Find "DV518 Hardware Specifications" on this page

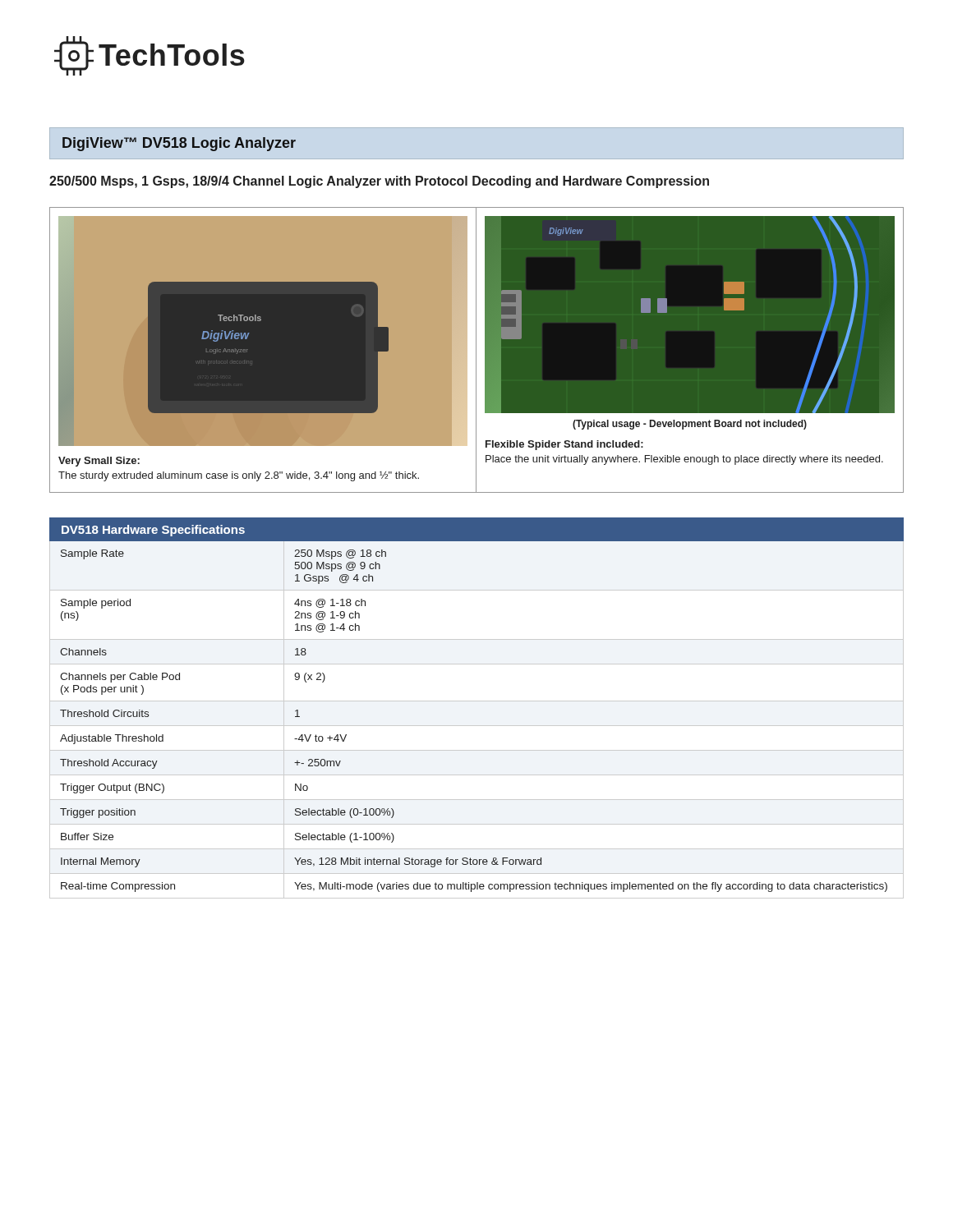pos(153,529)
